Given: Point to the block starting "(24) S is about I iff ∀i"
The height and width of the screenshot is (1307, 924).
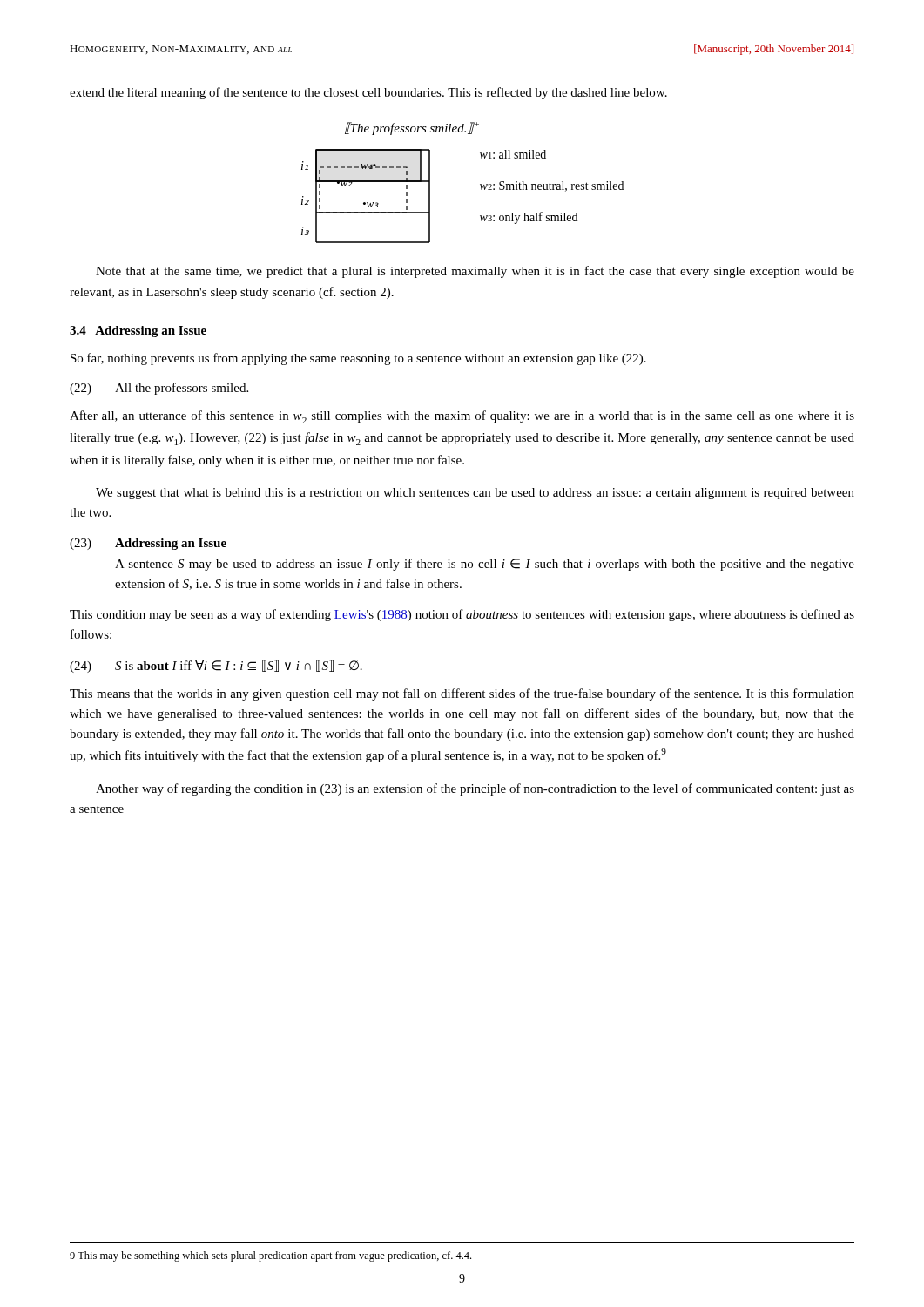Looking at the screenshot, I should (216, 665).
